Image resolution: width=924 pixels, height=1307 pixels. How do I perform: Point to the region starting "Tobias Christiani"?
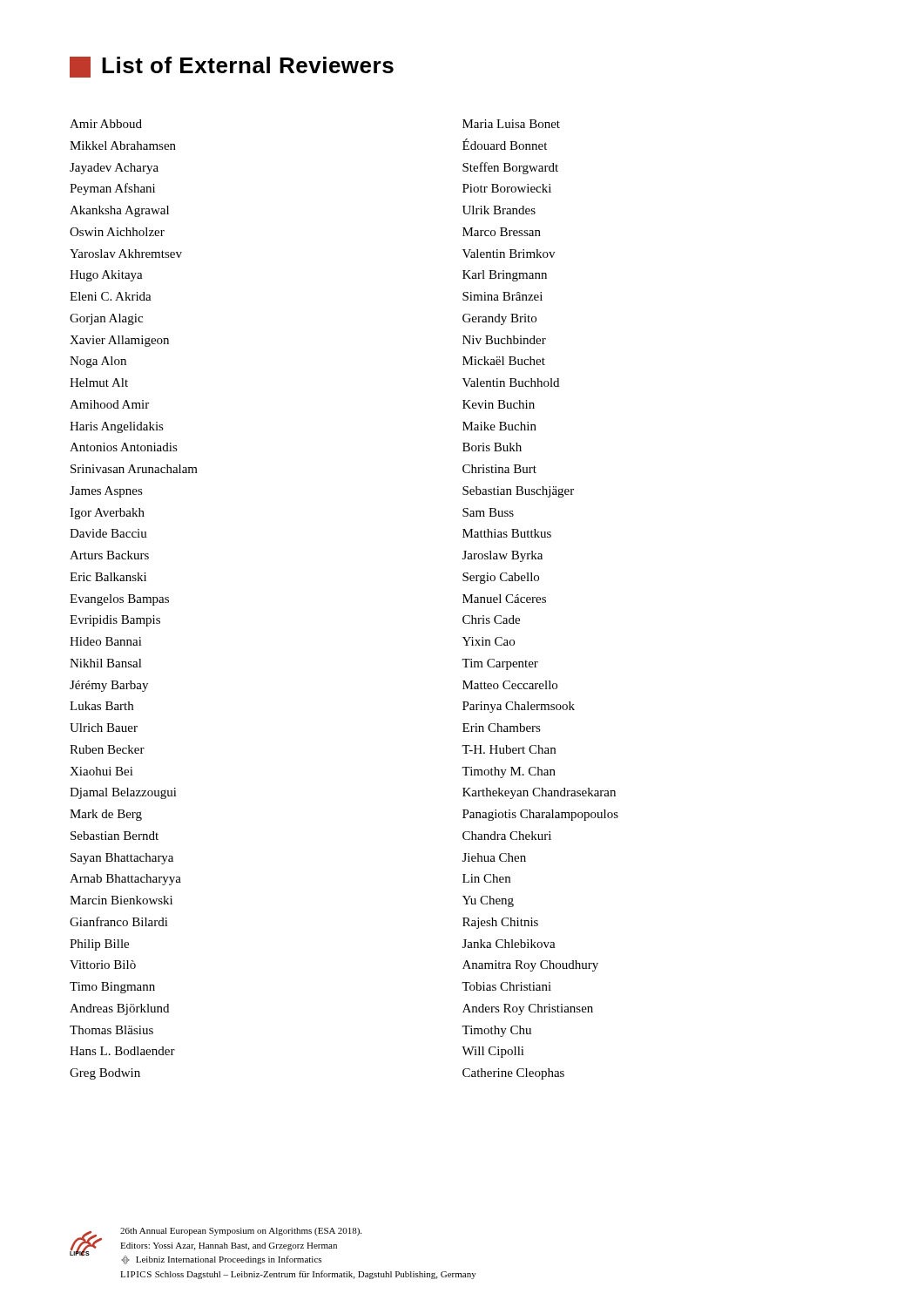click(507, 986)
